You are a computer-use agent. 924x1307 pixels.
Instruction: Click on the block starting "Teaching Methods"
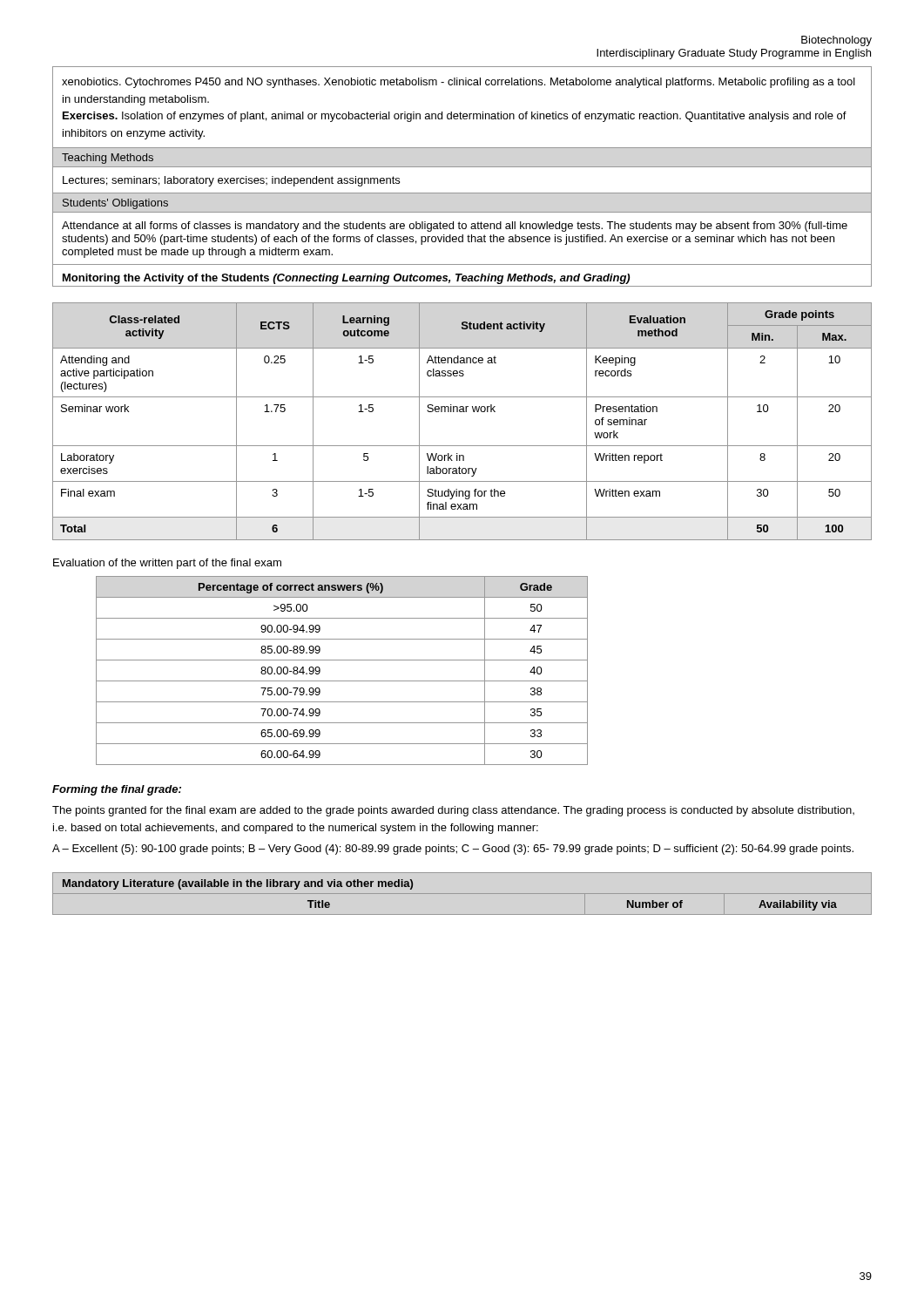pos(108,157)
